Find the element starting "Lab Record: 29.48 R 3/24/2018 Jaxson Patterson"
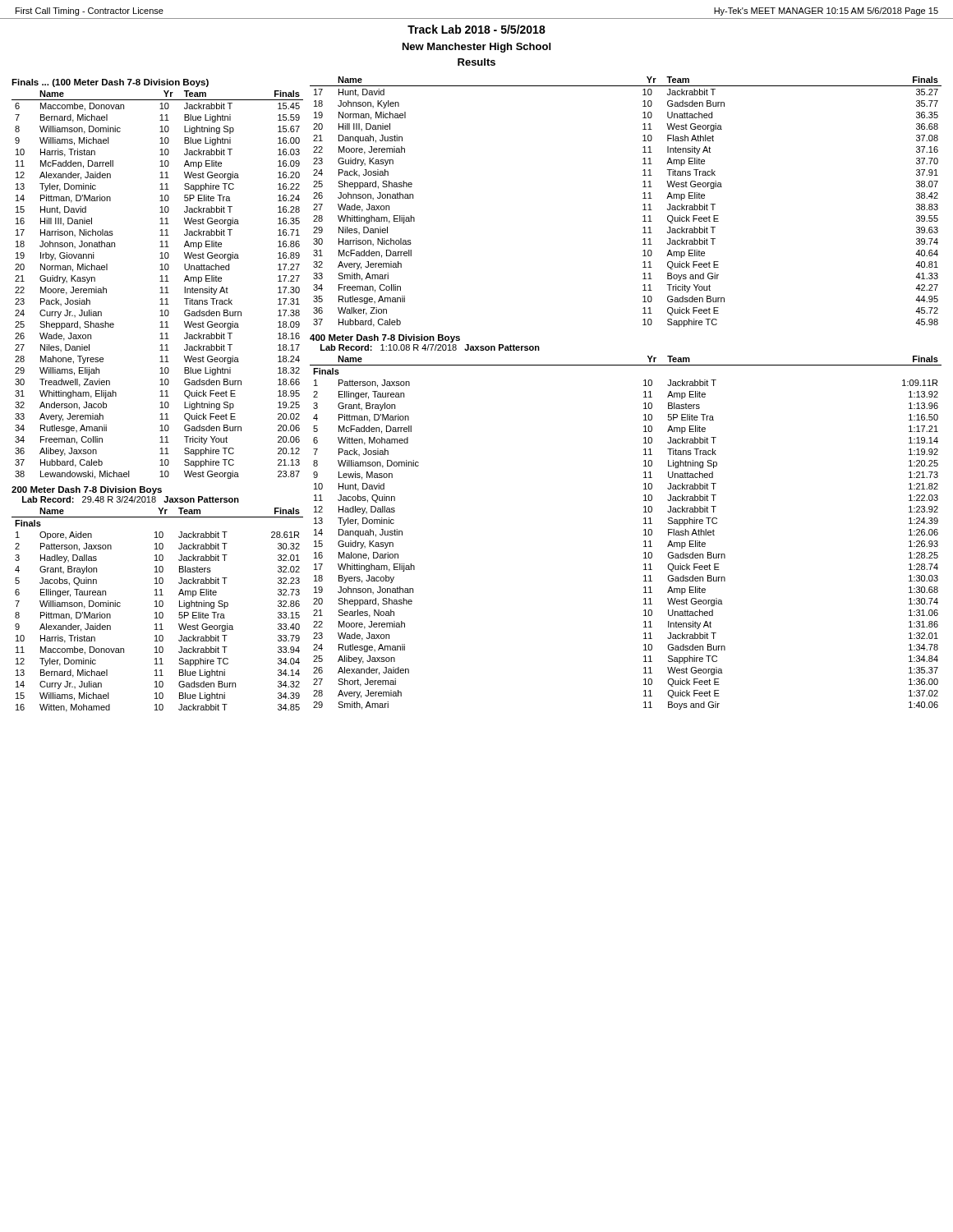953x1232 pixels. tap(125, 499)
